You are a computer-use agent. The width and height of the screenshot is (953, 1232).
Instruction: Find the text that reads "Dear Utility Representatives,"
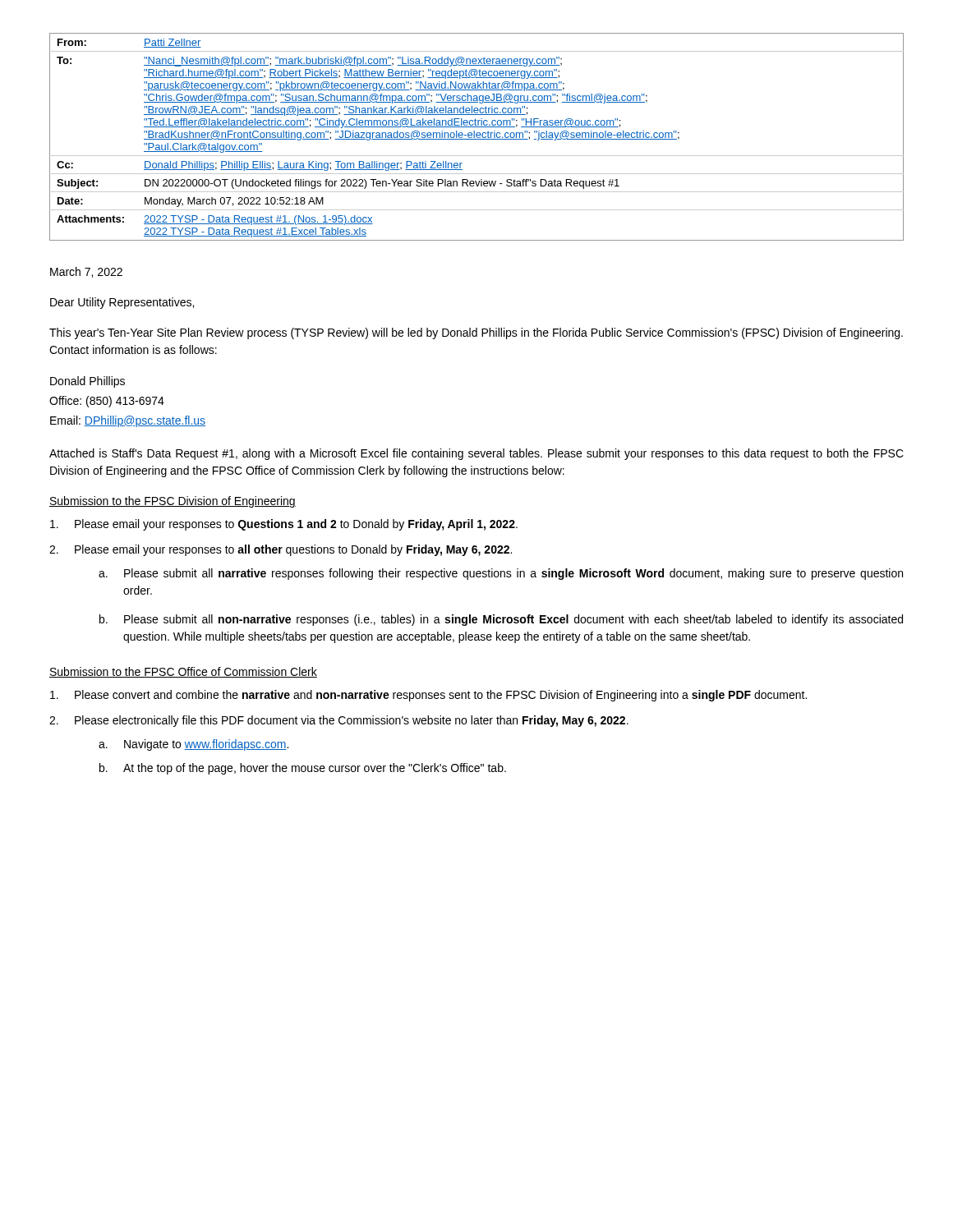click(122, 302)
